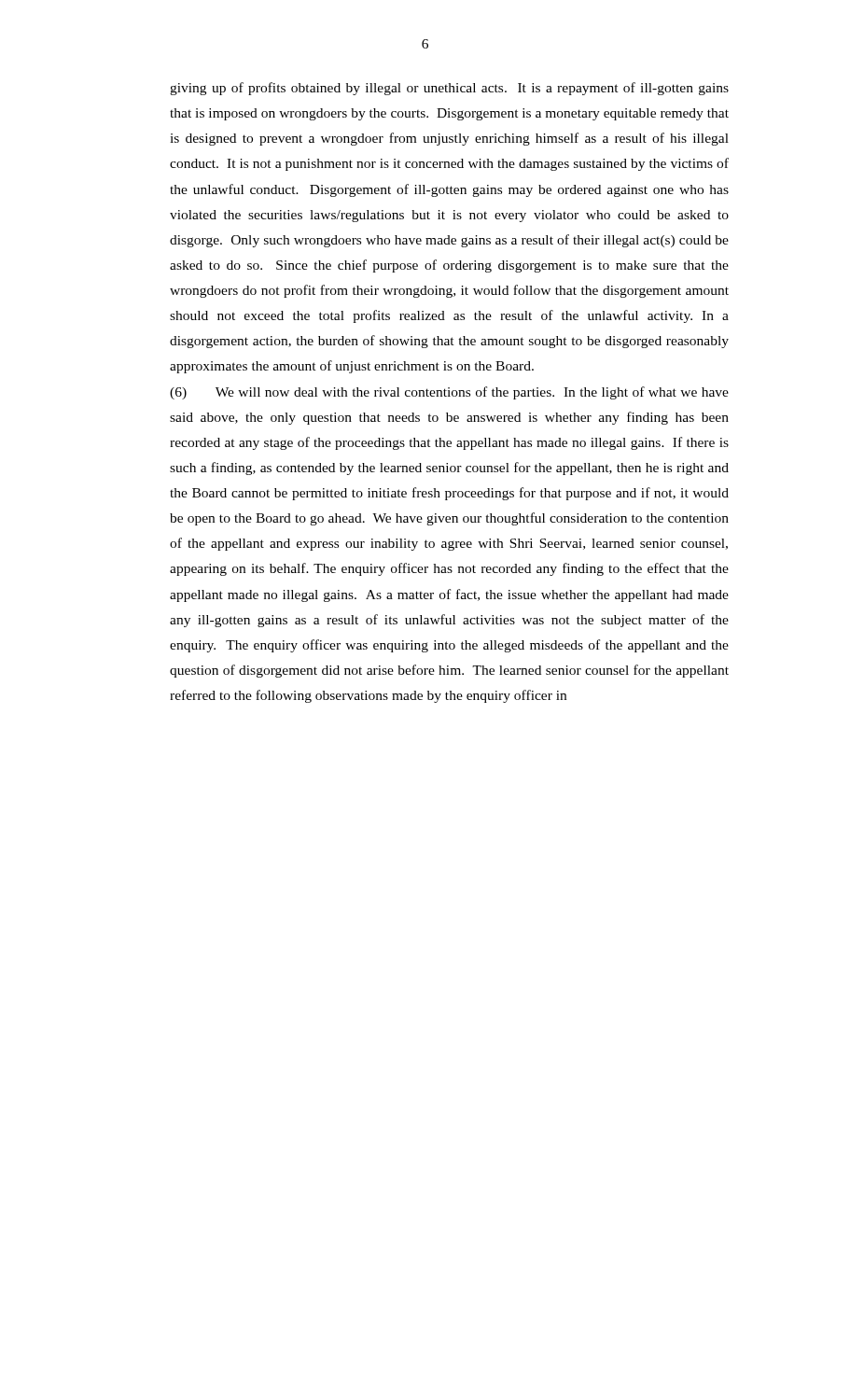Image resolution: width=850 pixels, height=1400 pixels.
Task: Locate the text block with the text "giving up of profits obtained by illegal or"
Action: click(449, 227)
